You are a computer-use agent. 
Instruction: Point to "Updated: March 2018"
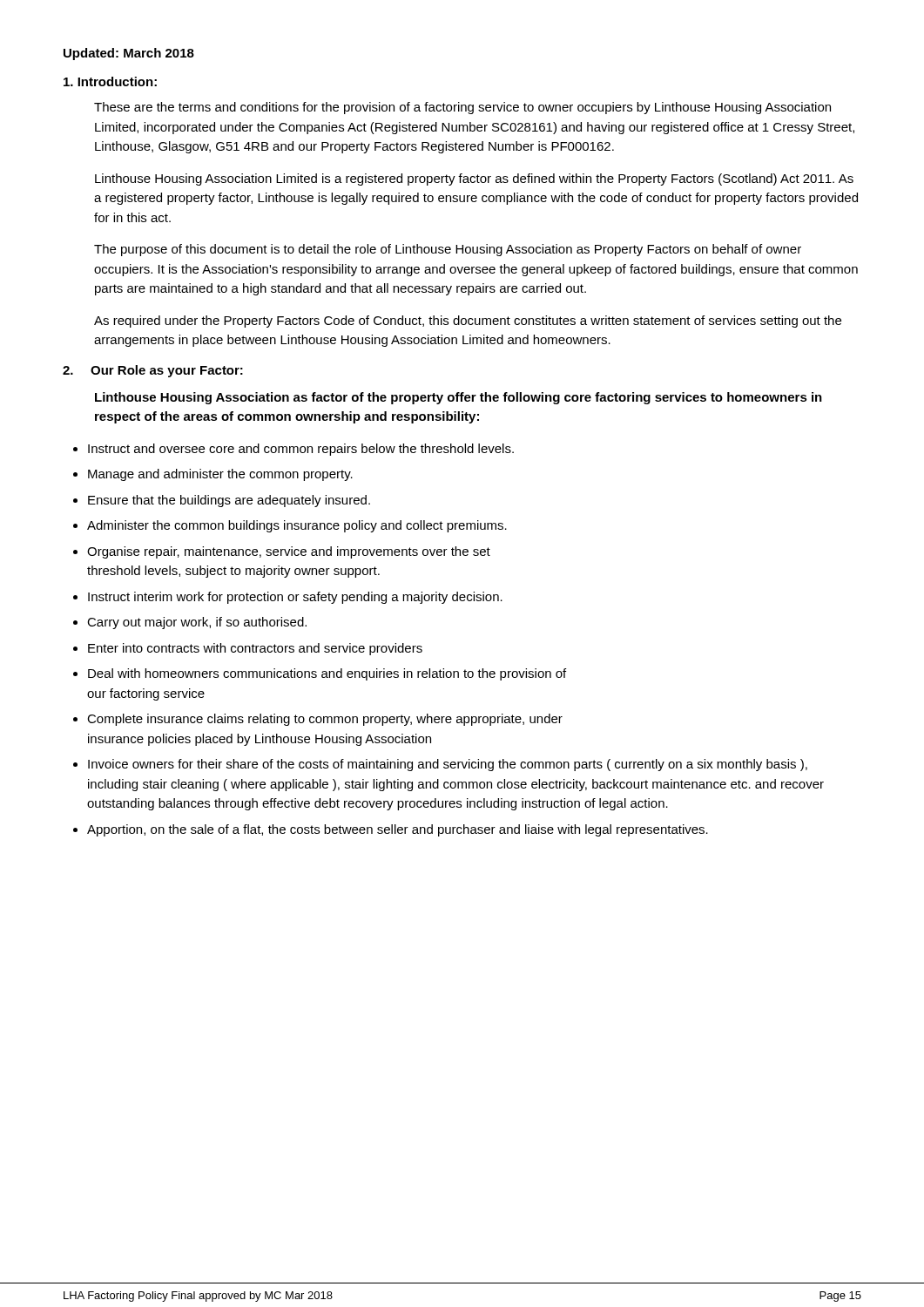coord(128,53)
